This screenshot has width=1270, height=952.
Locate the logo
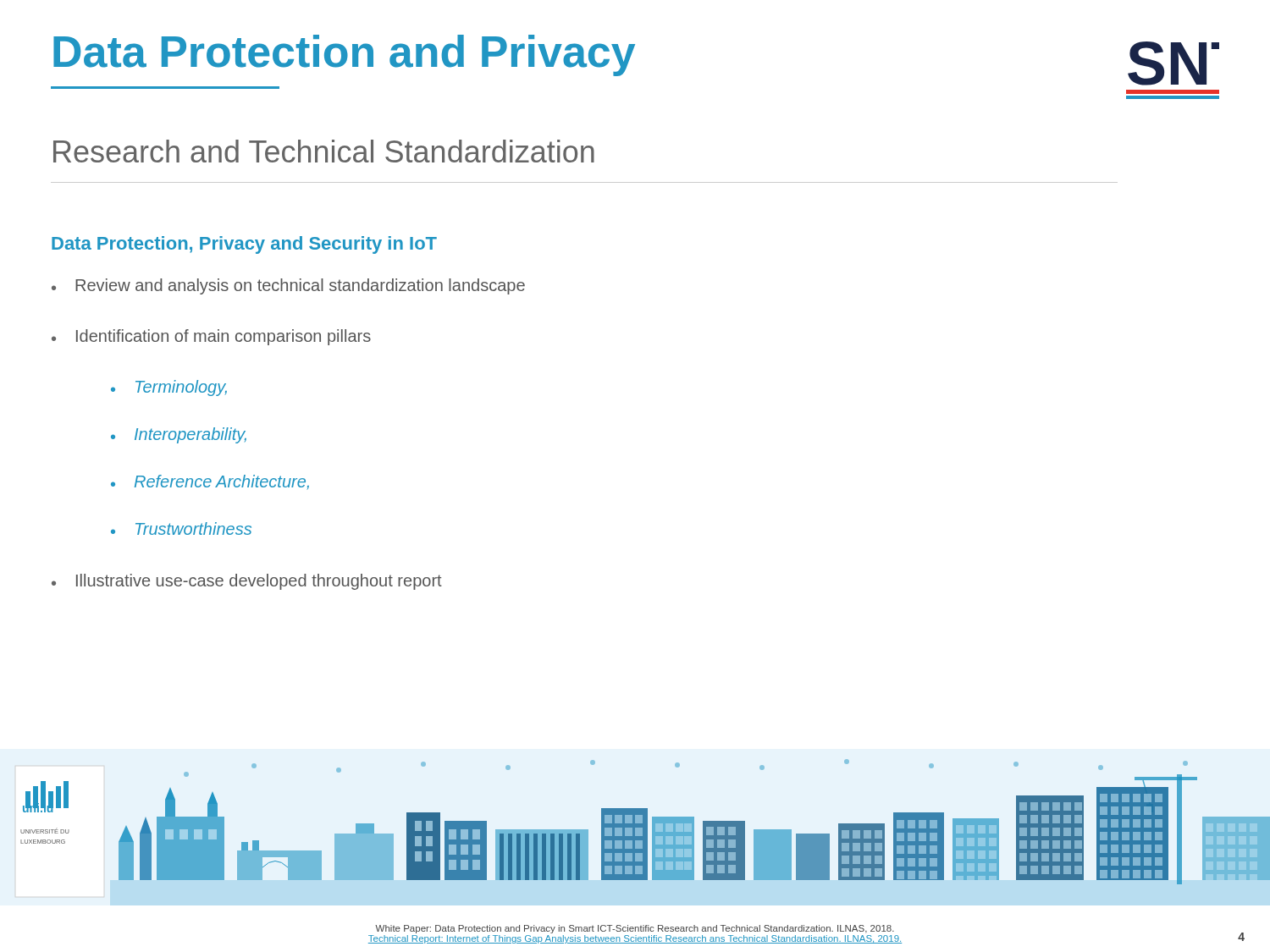pyautogui.click(x=1173, y=63)
